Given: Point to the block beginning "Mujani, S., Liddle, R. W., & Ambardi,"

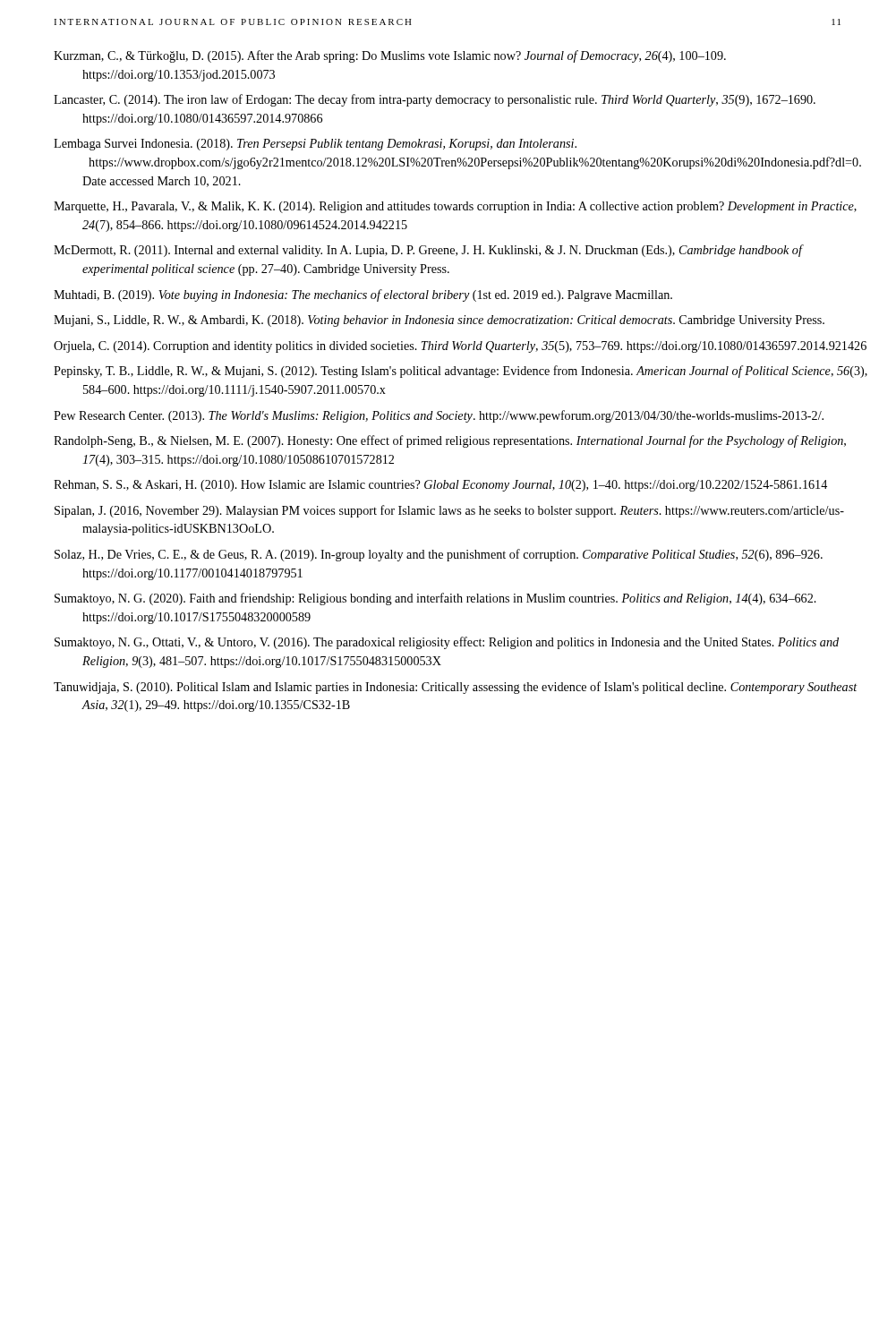Looking at the screenshot, I should pyautogui.click(x=439, y=320).
